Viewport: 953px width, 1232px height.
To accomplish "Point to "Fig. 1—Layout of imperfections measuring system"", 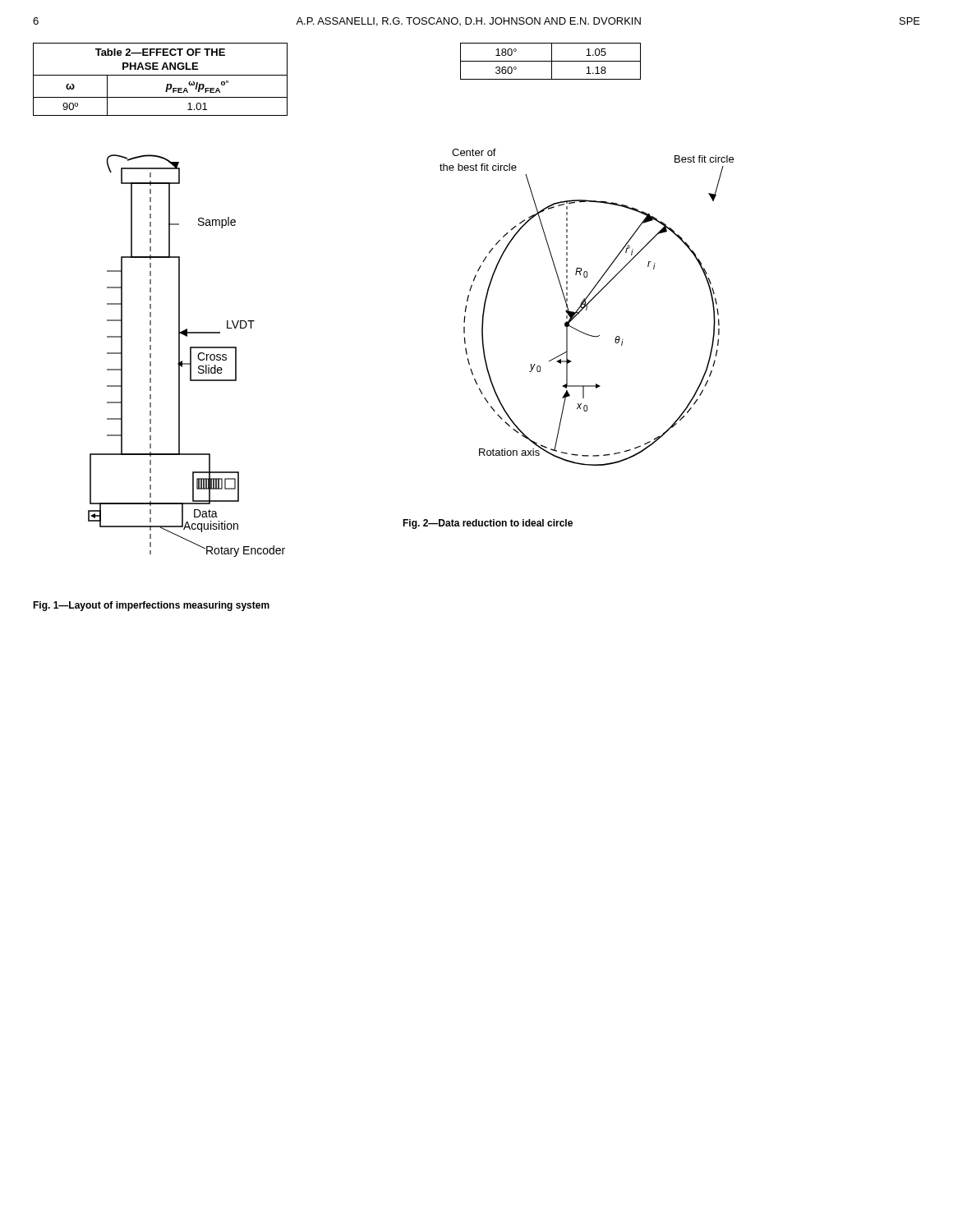I will point(151,605).
